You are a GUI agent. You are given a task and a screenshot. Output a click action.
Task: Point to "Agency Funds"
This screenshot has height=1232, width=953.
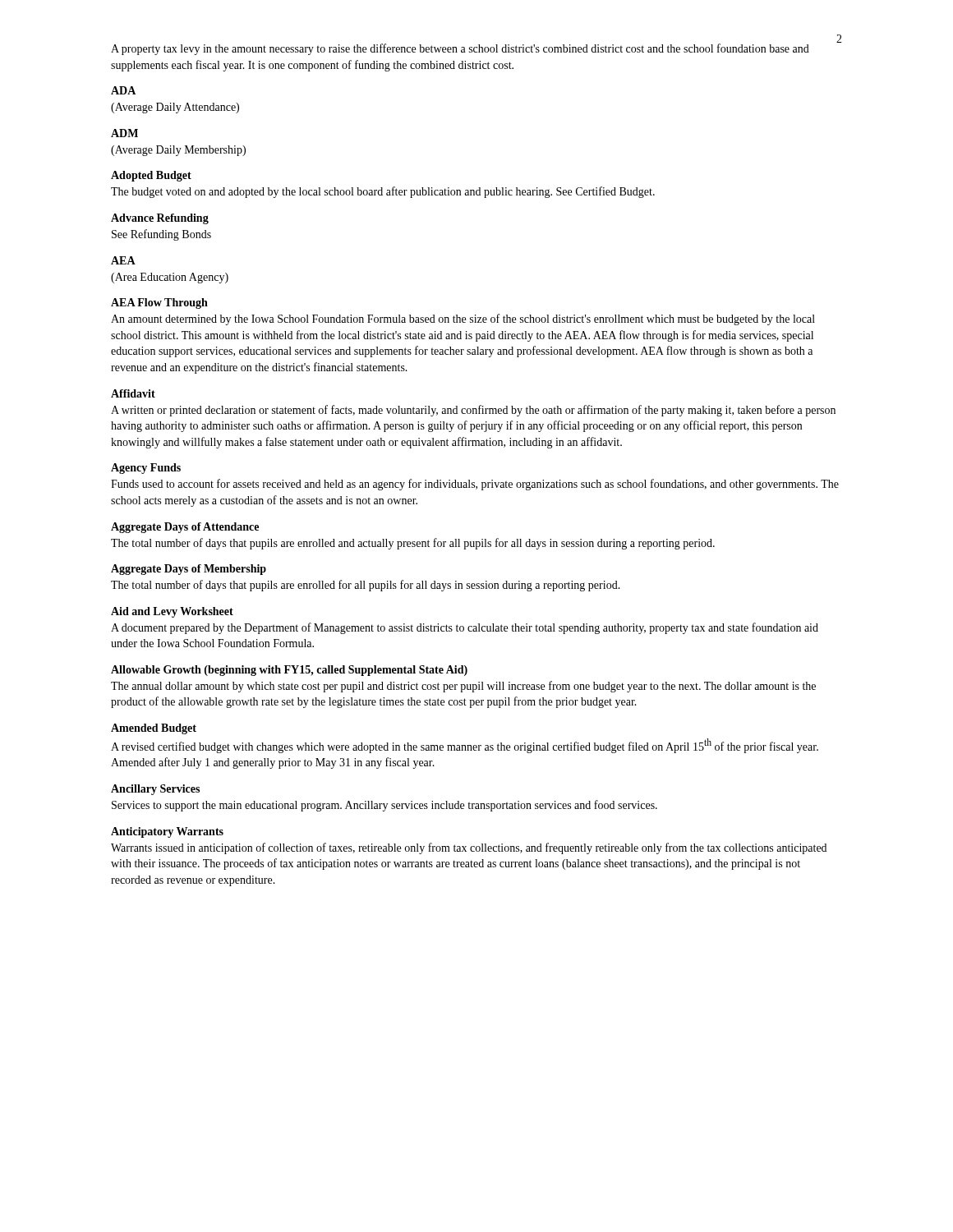[x=146, y=468]
